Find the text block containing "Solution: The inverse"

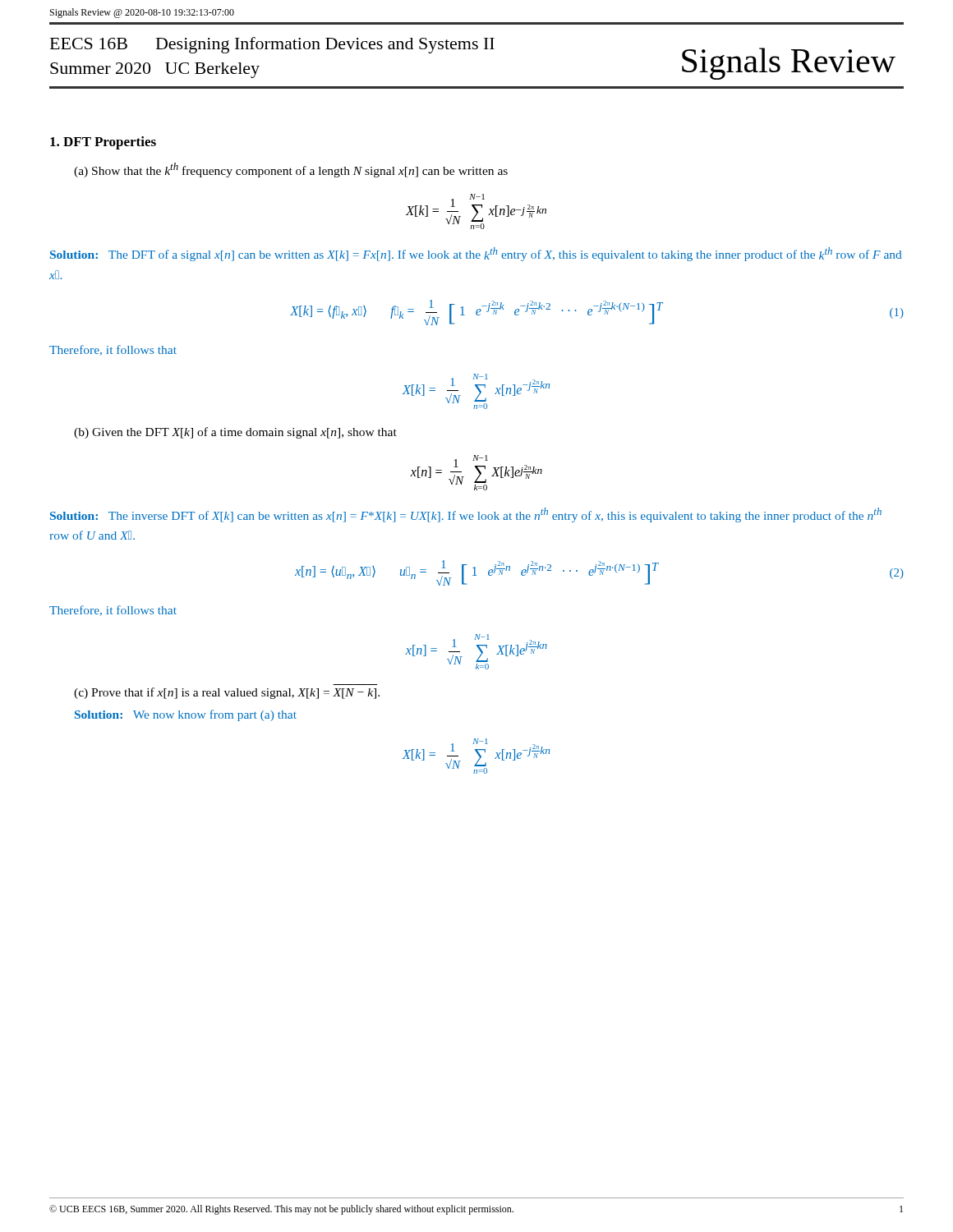466,524
